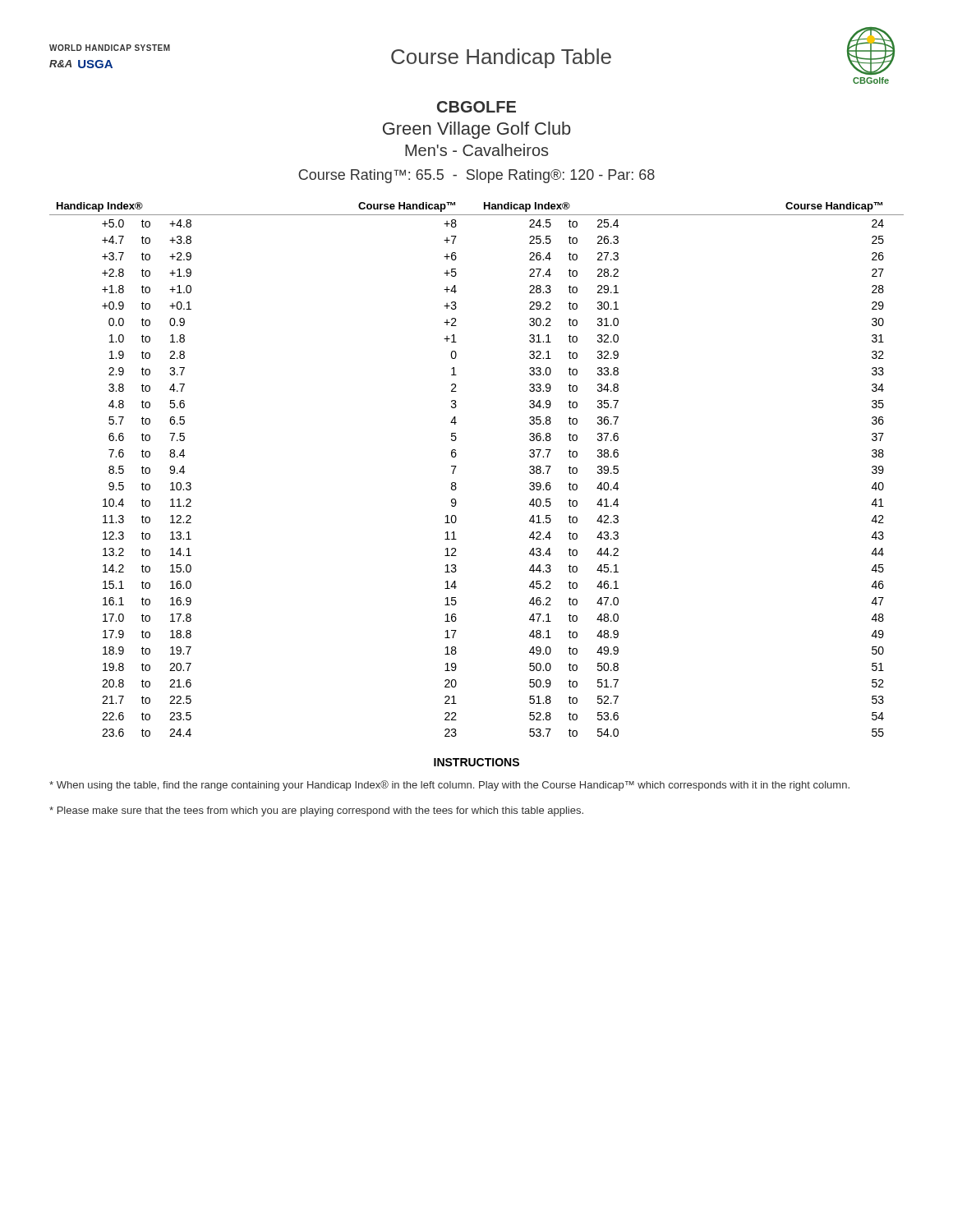953x1232 pixels.
Task: Find the table that mentions "Handicap Index®"
Action: click(x=476, y=469)
